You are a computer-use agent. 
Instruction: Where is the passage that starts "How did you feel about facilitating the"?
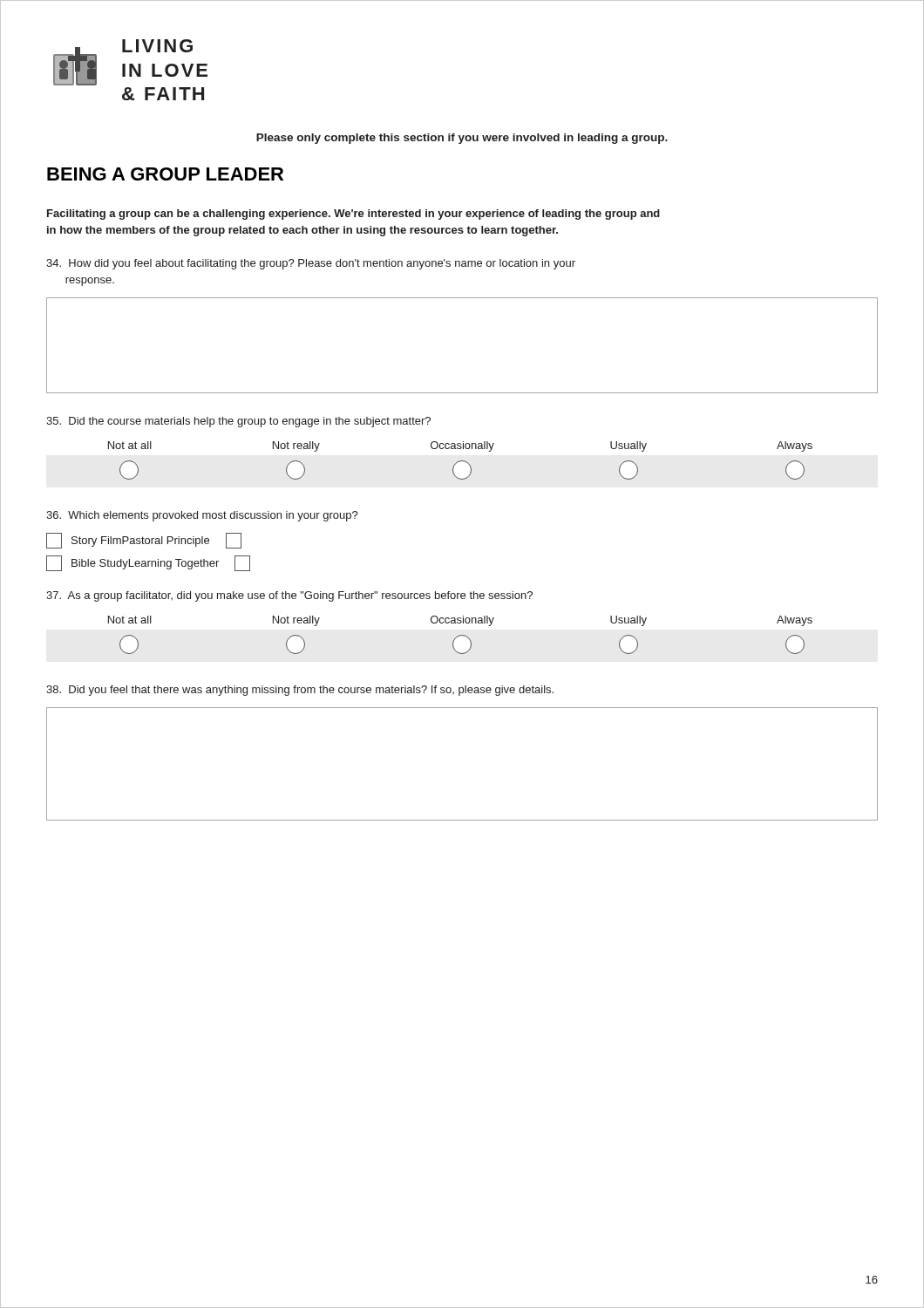311,271
